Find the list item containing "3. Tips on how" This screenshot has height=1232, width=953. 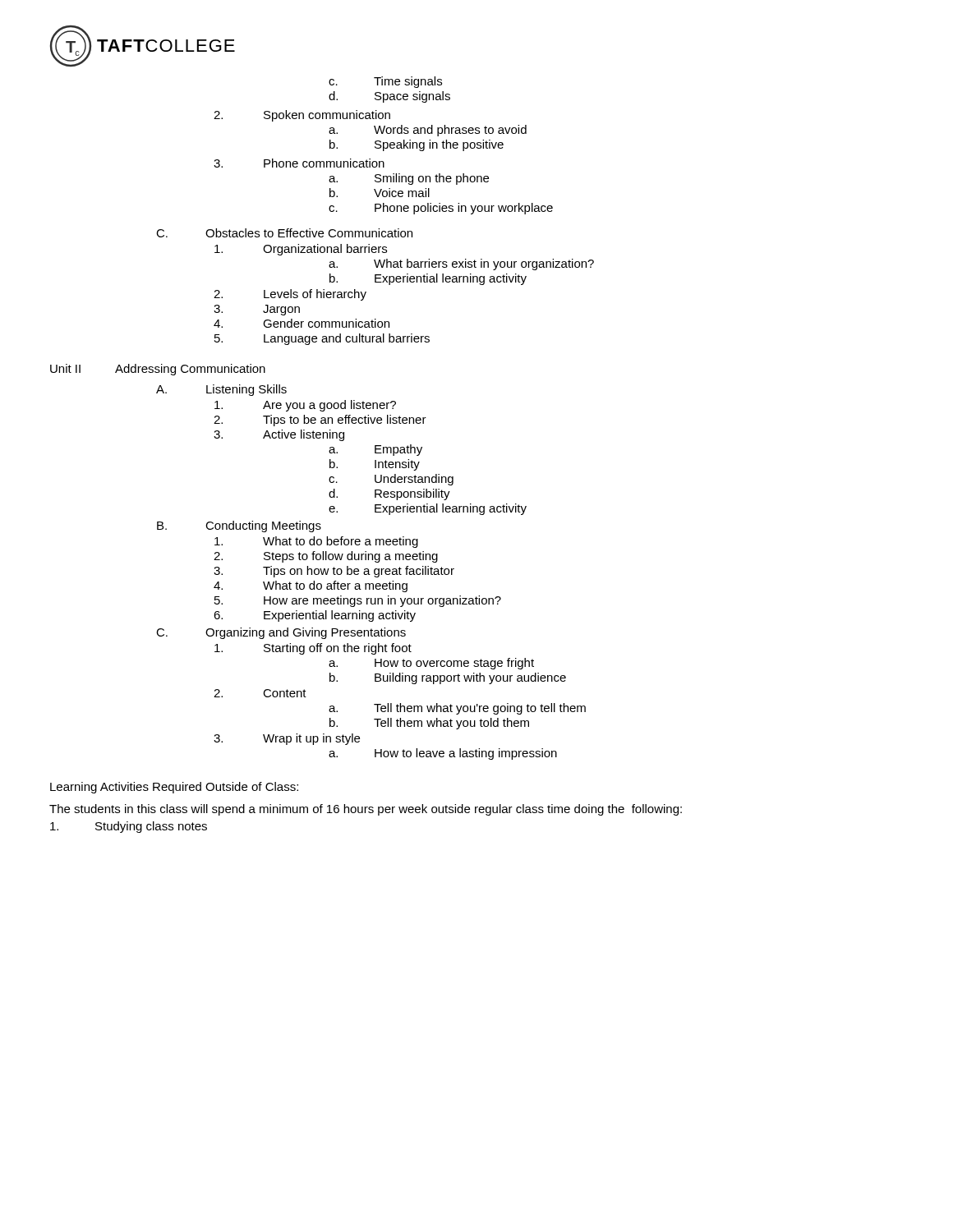(334, 570)
